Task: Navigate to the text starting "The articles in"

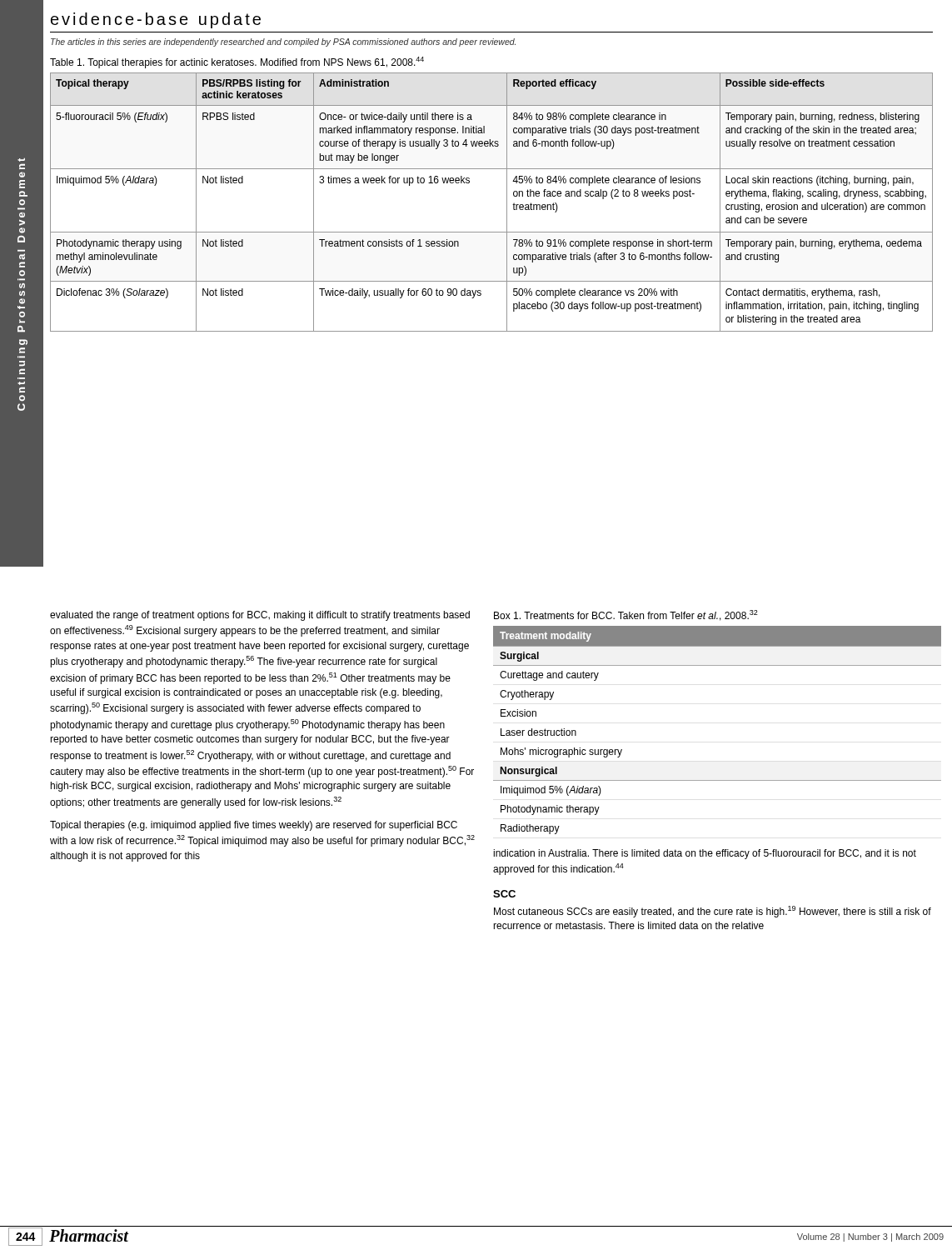Action: coord(283,42)
